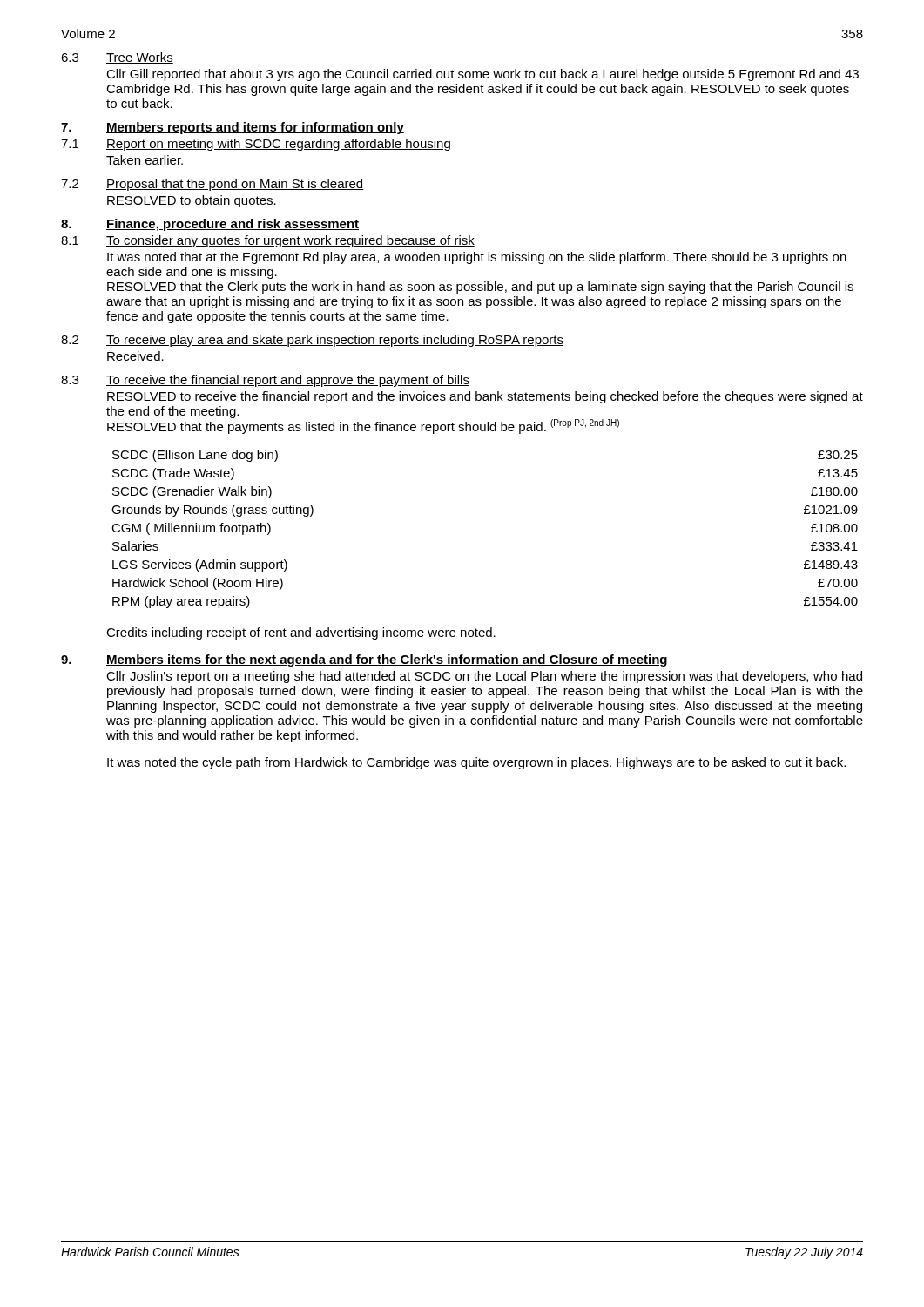Click on the text starting "9. Members items"

tap(462, 659)
